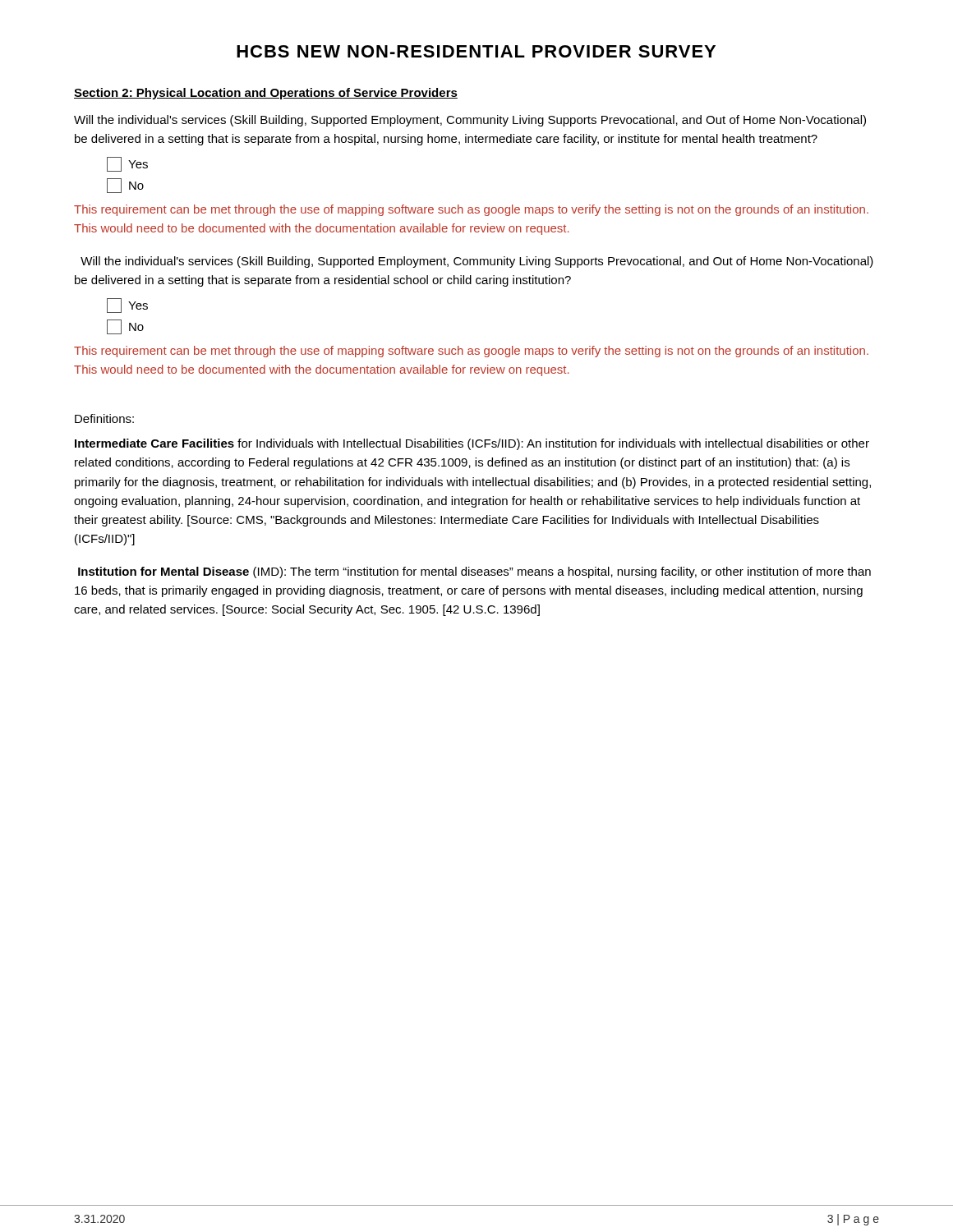Find the title containing "HCBS NEW NON-RESIDENTIAL PROVIDER SURVEY"

pos(476,52)
